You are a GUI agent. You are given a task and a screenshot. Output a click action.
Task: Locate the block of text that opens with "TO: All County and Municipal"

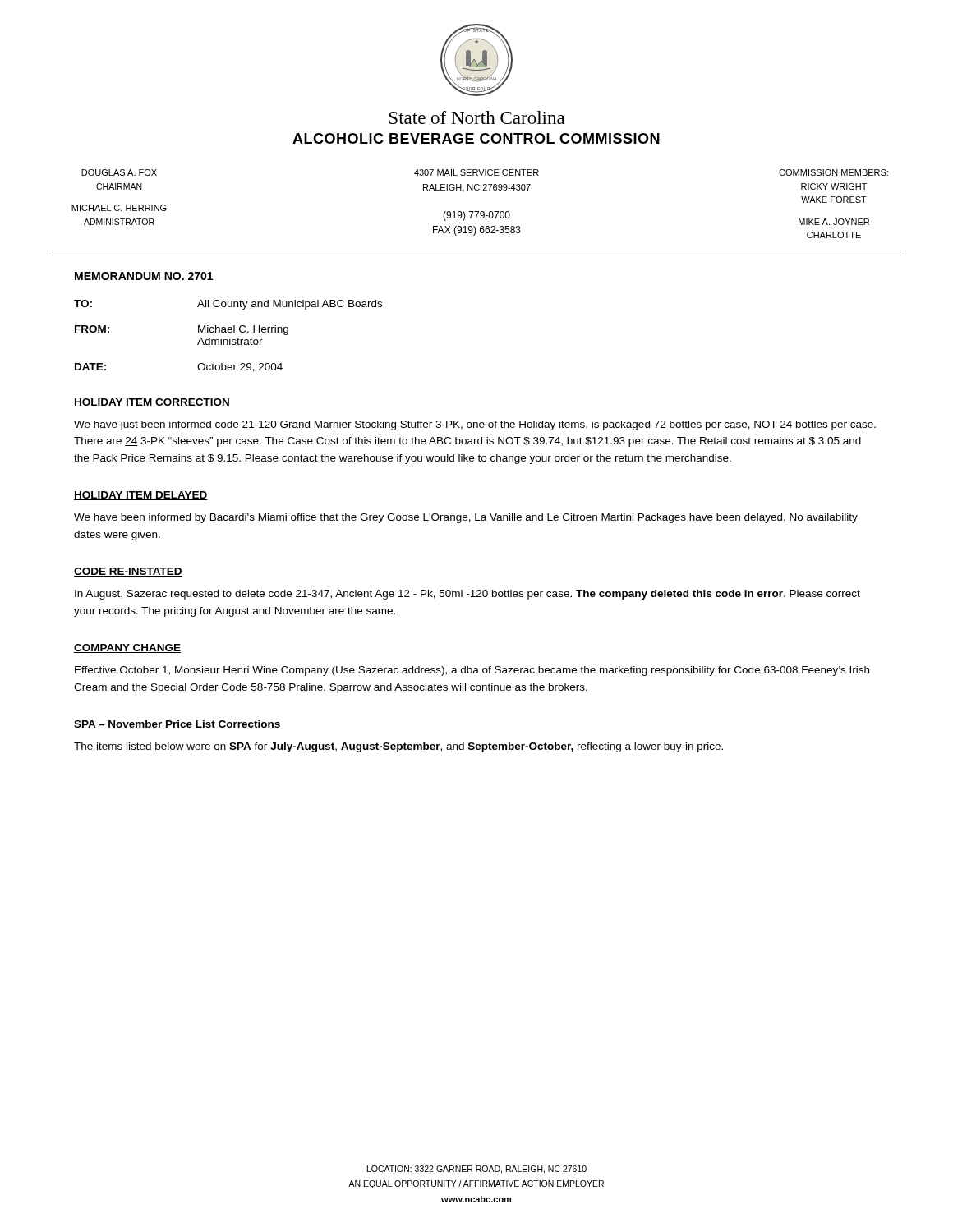228,303
